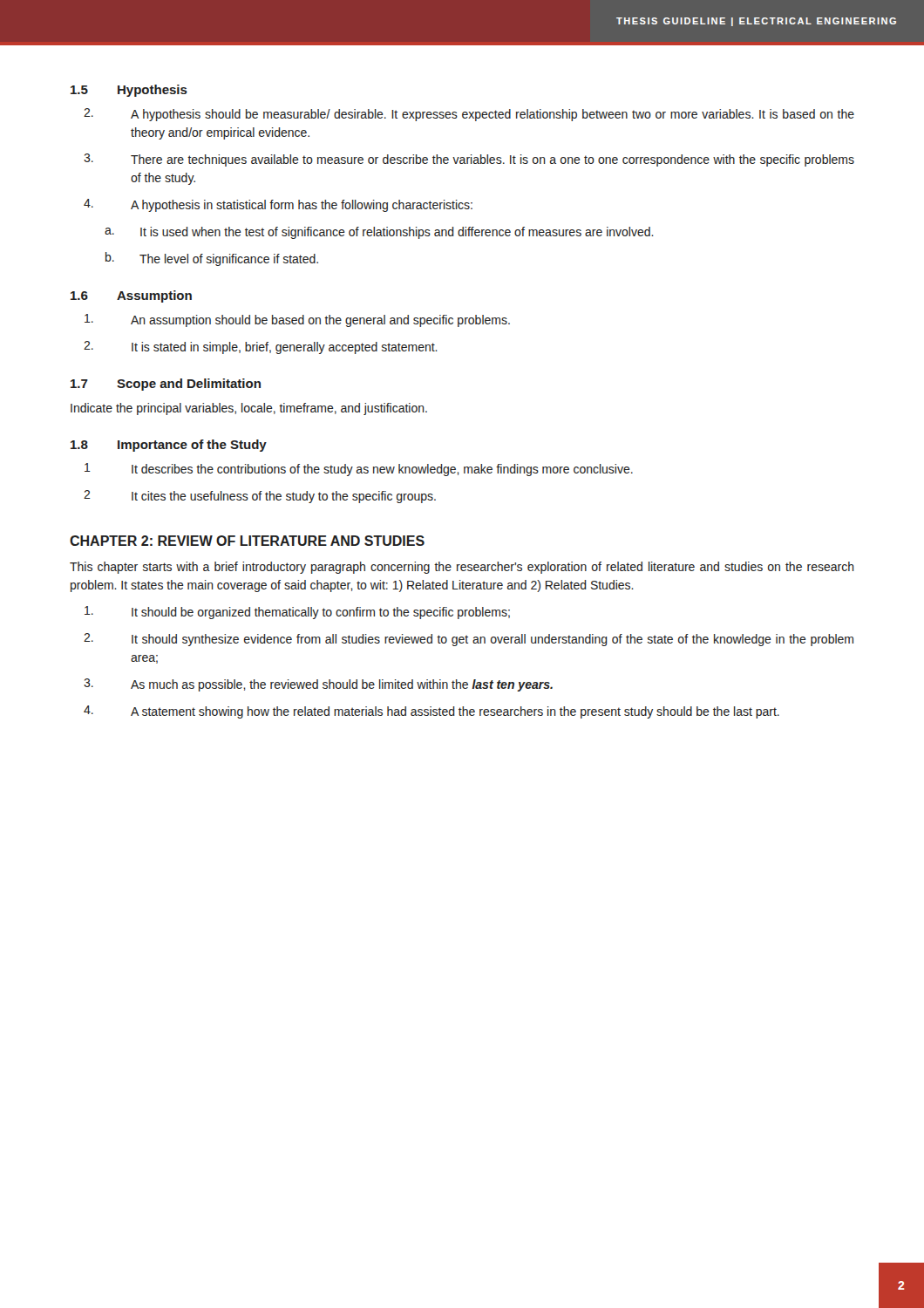Click on the list item containing "1 It describes the contributions of the study"
The width and height of the screenshot is (924, 1308).
(462, 470)
